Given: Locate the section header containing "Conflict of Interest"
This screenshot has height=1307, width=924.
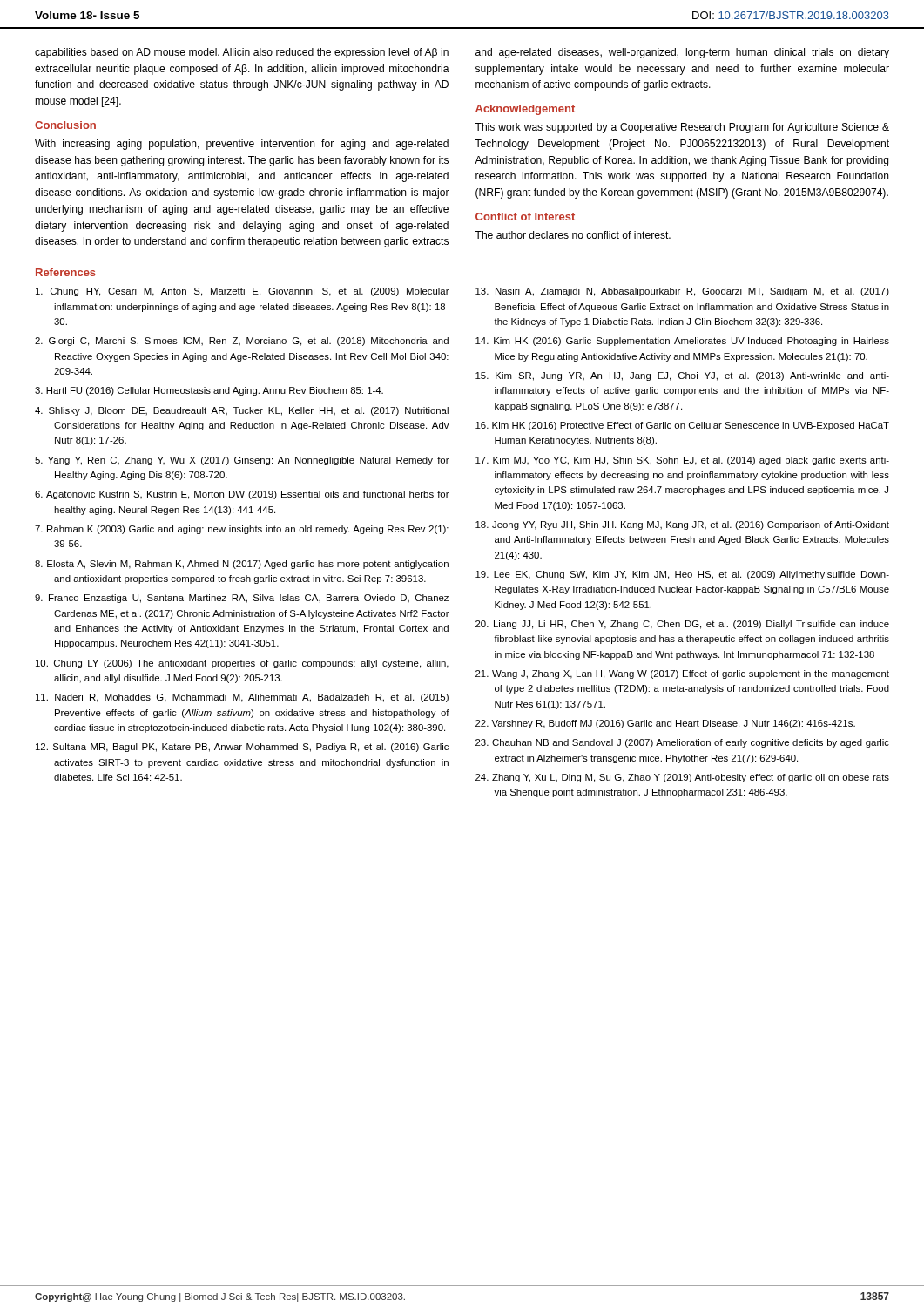Looking at the screenshot, I should coord(525,216).
